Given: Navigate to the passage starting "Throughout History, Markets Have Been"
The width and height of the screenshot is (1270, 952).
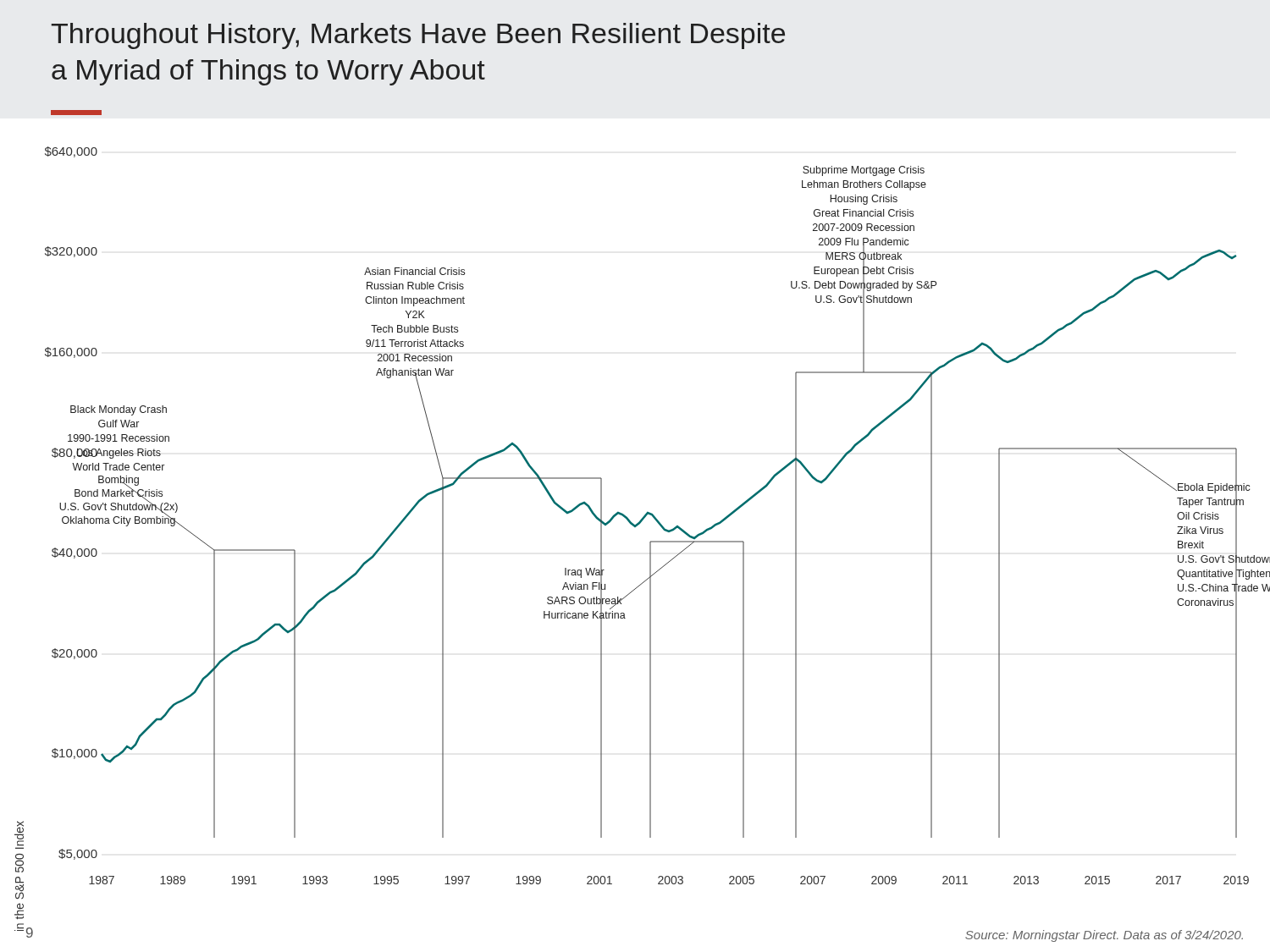Looking at the screenshot, I should (432, 51).
